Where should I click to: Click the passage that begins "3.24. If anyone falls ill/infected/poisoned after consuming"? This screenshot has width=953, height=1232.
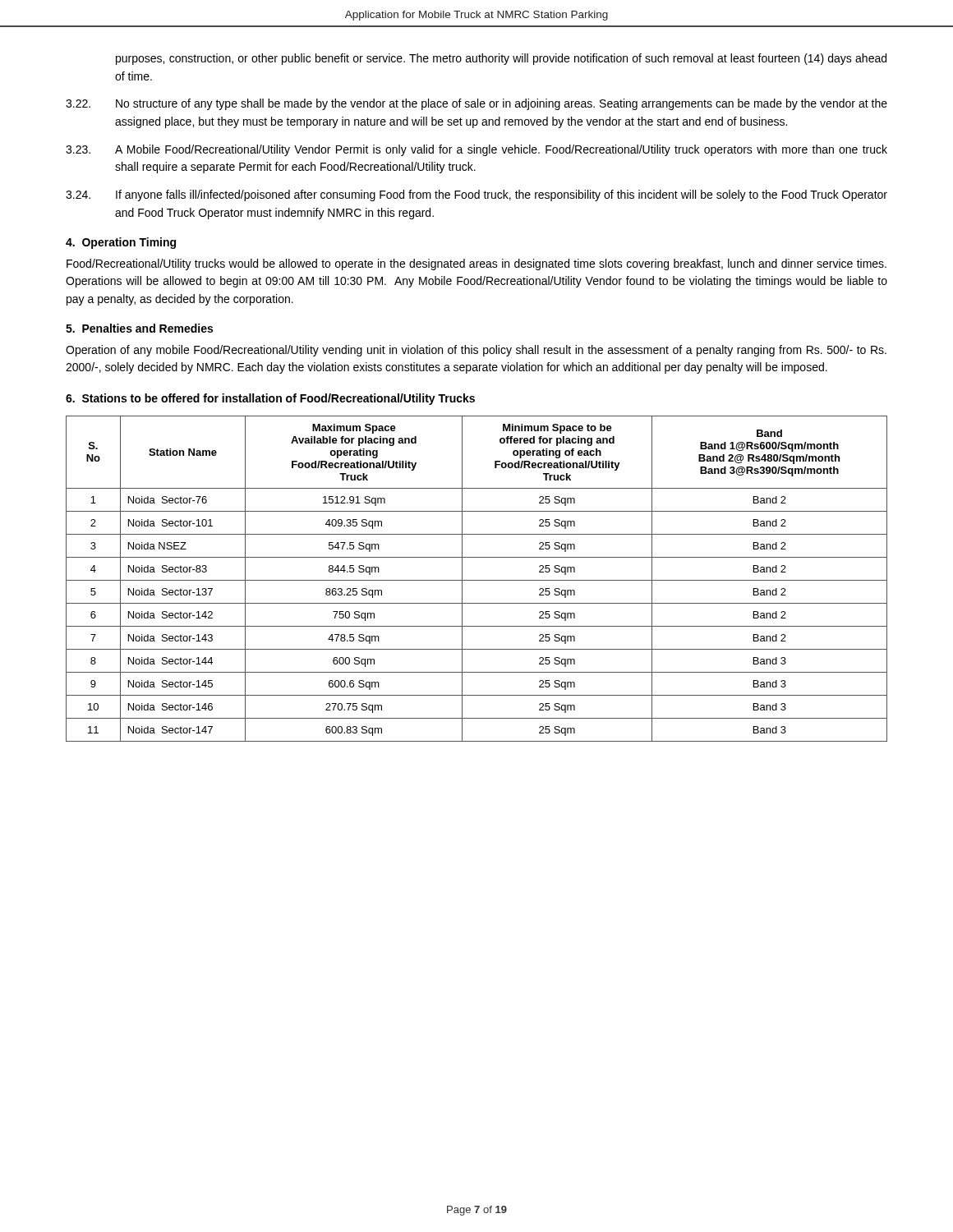(x=476, y=204)
